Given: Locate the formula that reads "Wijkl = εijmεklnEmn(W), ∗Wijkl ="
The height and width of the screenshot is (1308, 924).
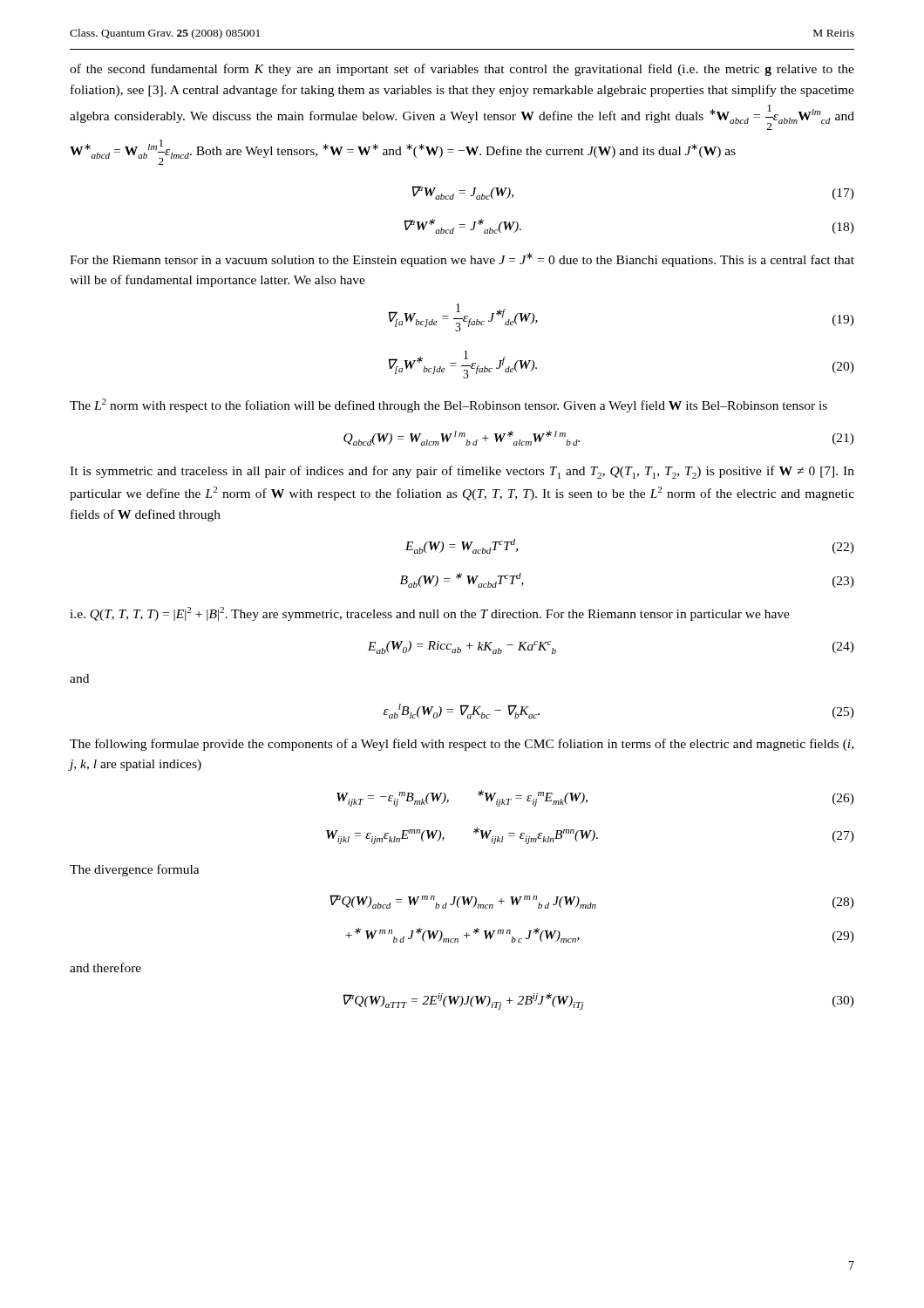Looking at the screenshot, I should 462,835.
